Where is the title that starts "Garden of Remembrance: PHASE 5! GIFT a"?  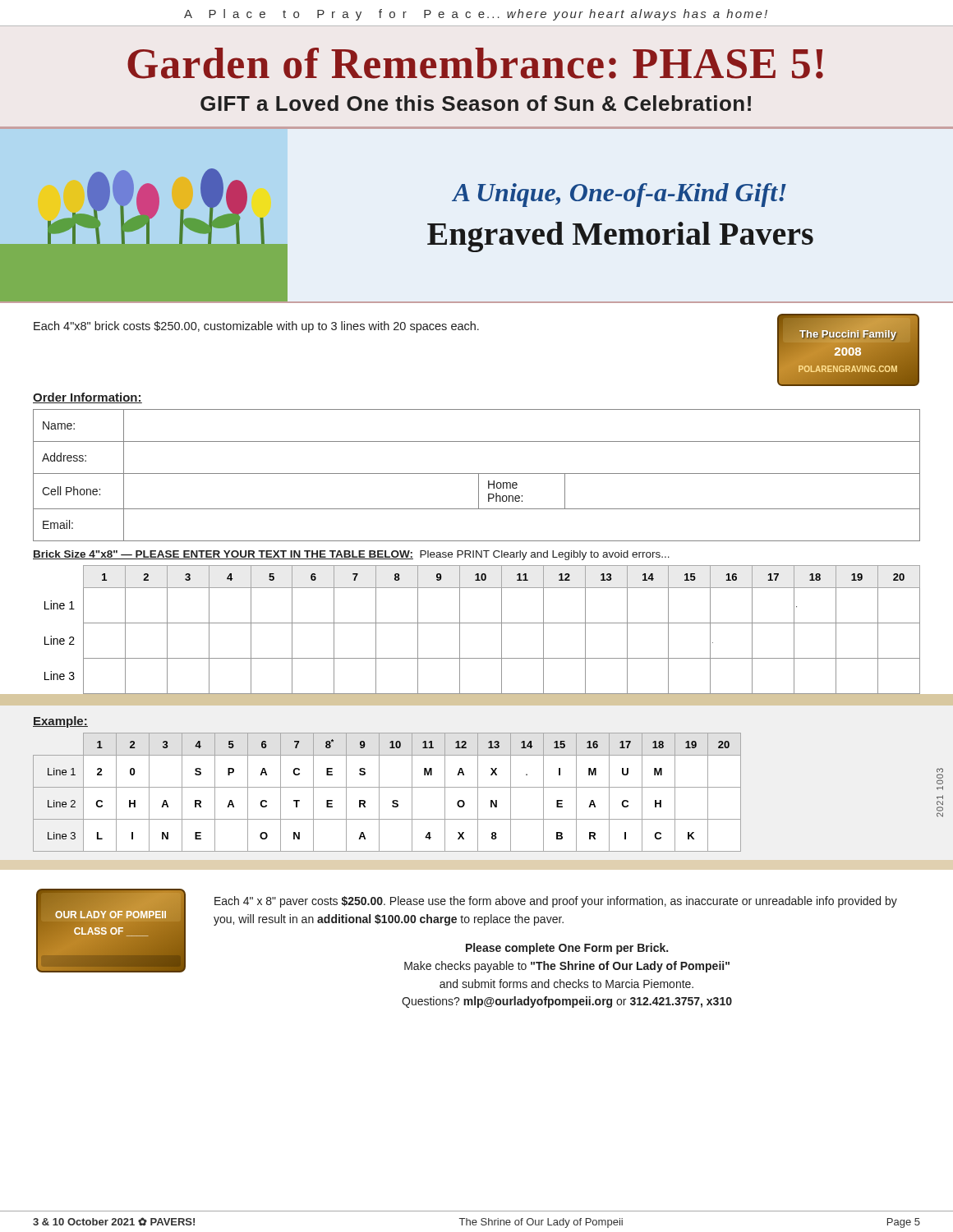pyautogui.click(x=476, y=78)
